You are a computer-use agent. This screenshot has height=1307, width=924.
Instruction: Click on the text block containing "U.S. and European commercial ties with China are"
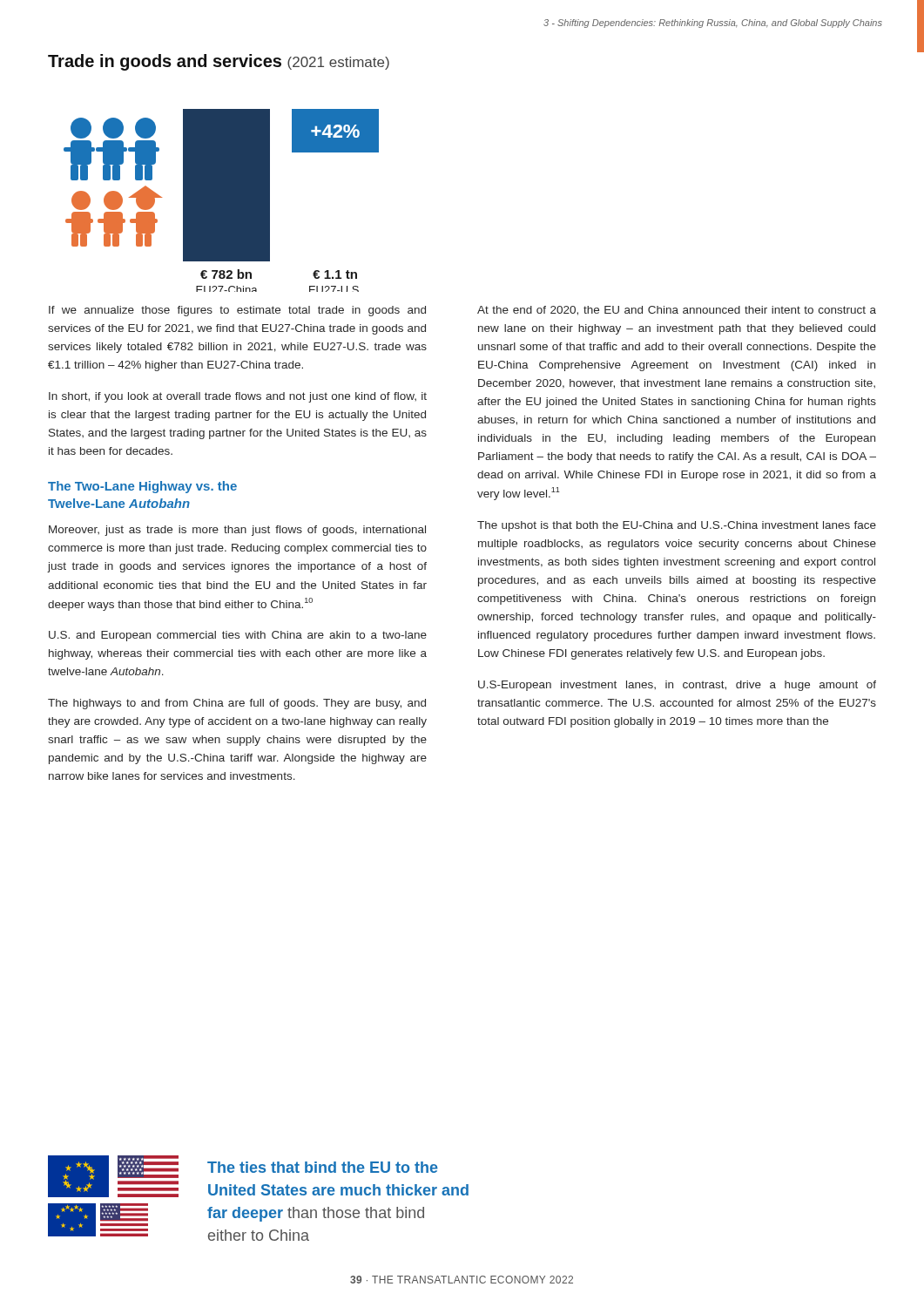point(237,653)
